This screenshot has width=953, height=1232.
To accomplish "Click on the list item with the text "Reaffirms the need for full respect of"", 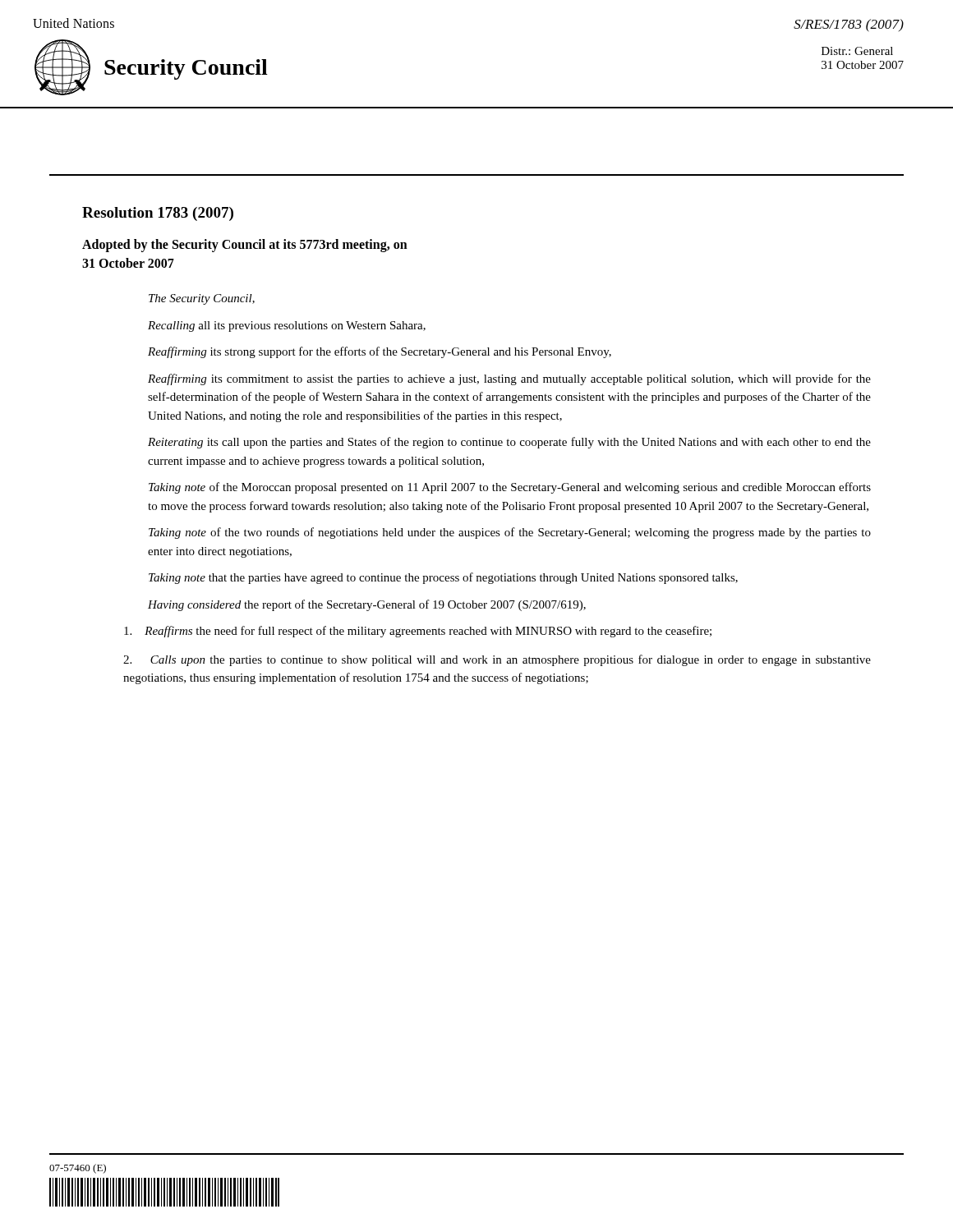I will (418, 631).
